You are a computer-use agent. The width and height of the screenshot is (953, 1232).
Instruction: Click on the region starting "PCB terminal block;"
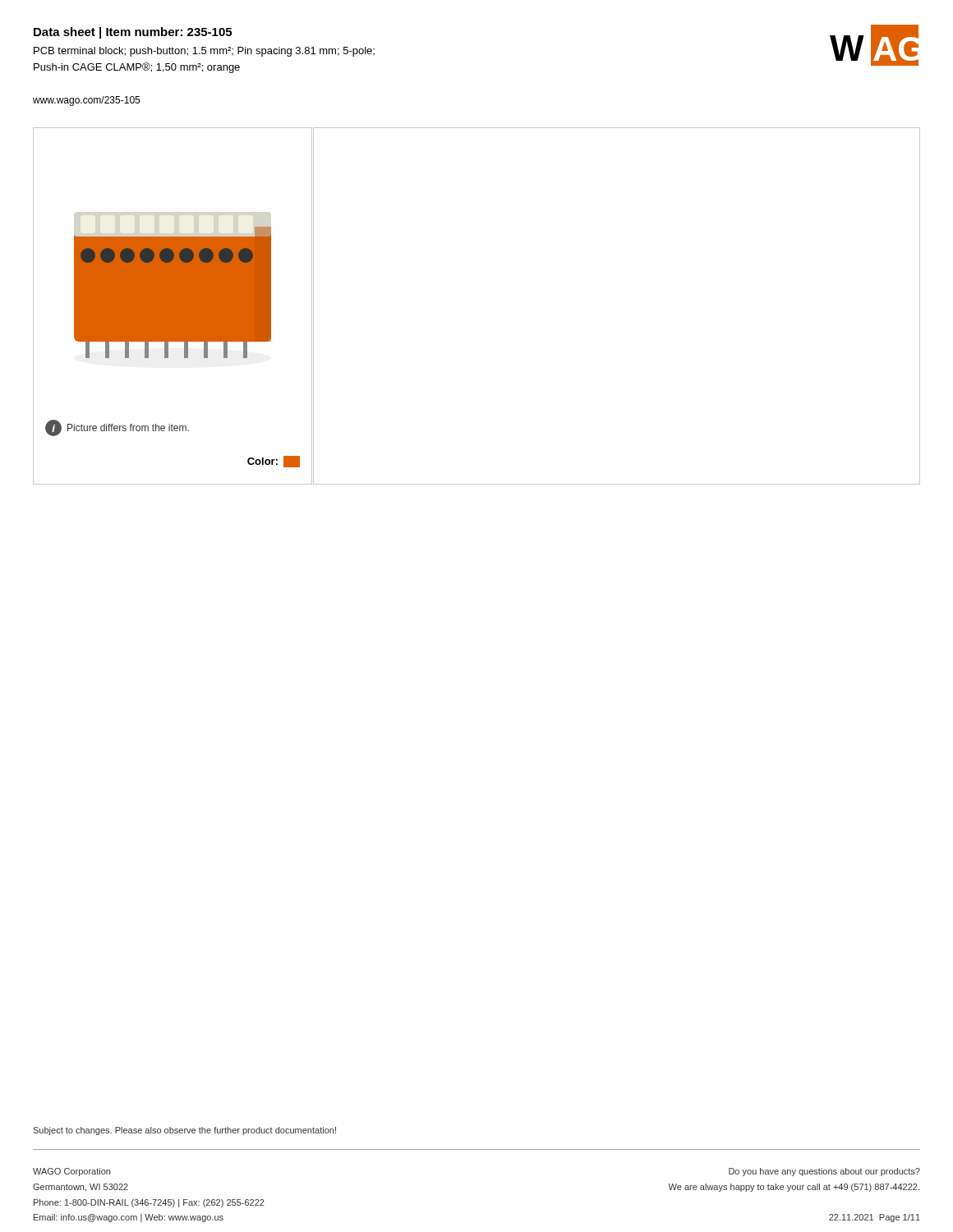pyautogui.click(x=204, y=59)
